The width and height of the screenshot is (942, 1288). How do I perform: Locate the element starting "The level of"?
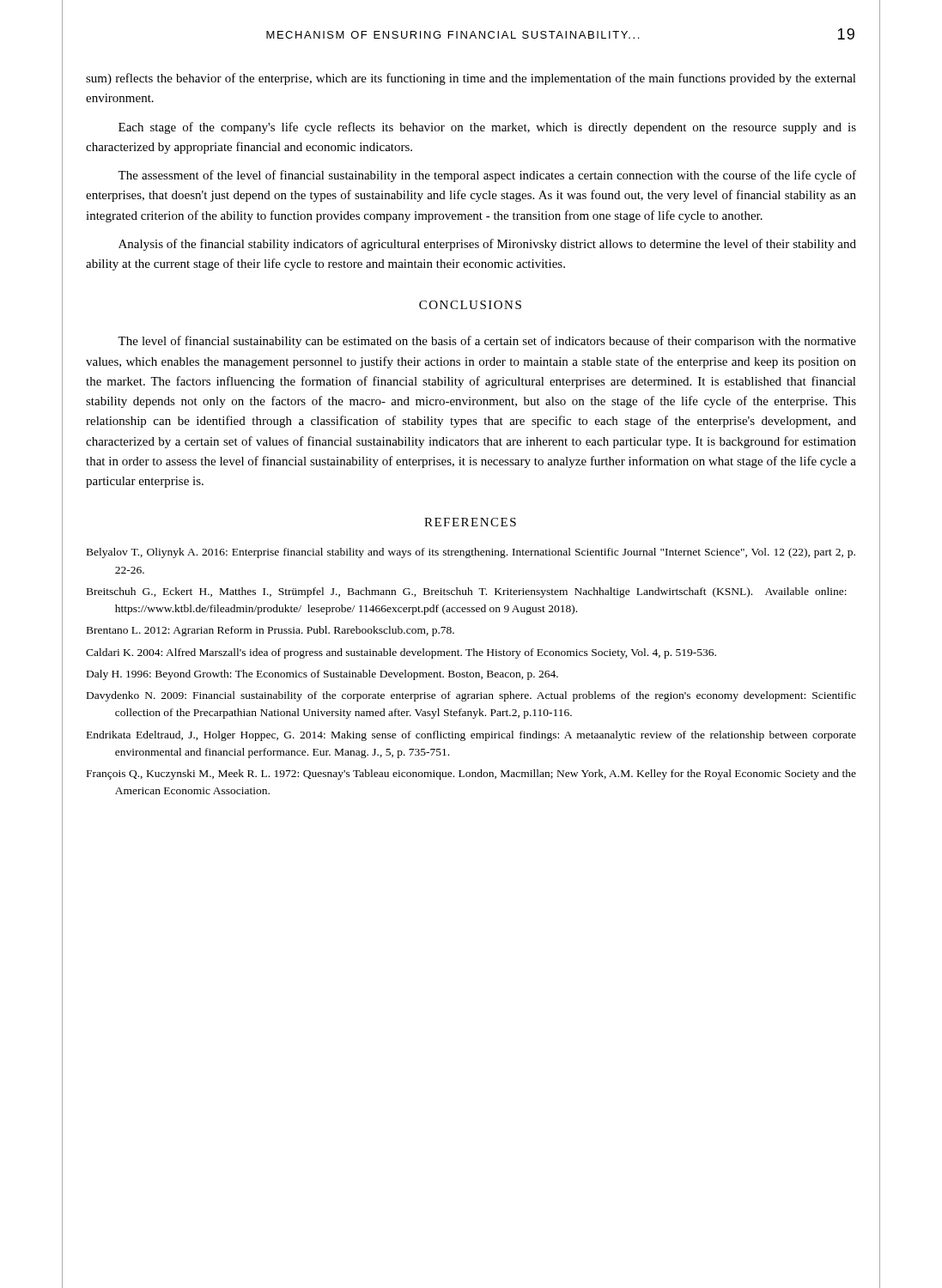pyautogui.click(x=471, y=412)
